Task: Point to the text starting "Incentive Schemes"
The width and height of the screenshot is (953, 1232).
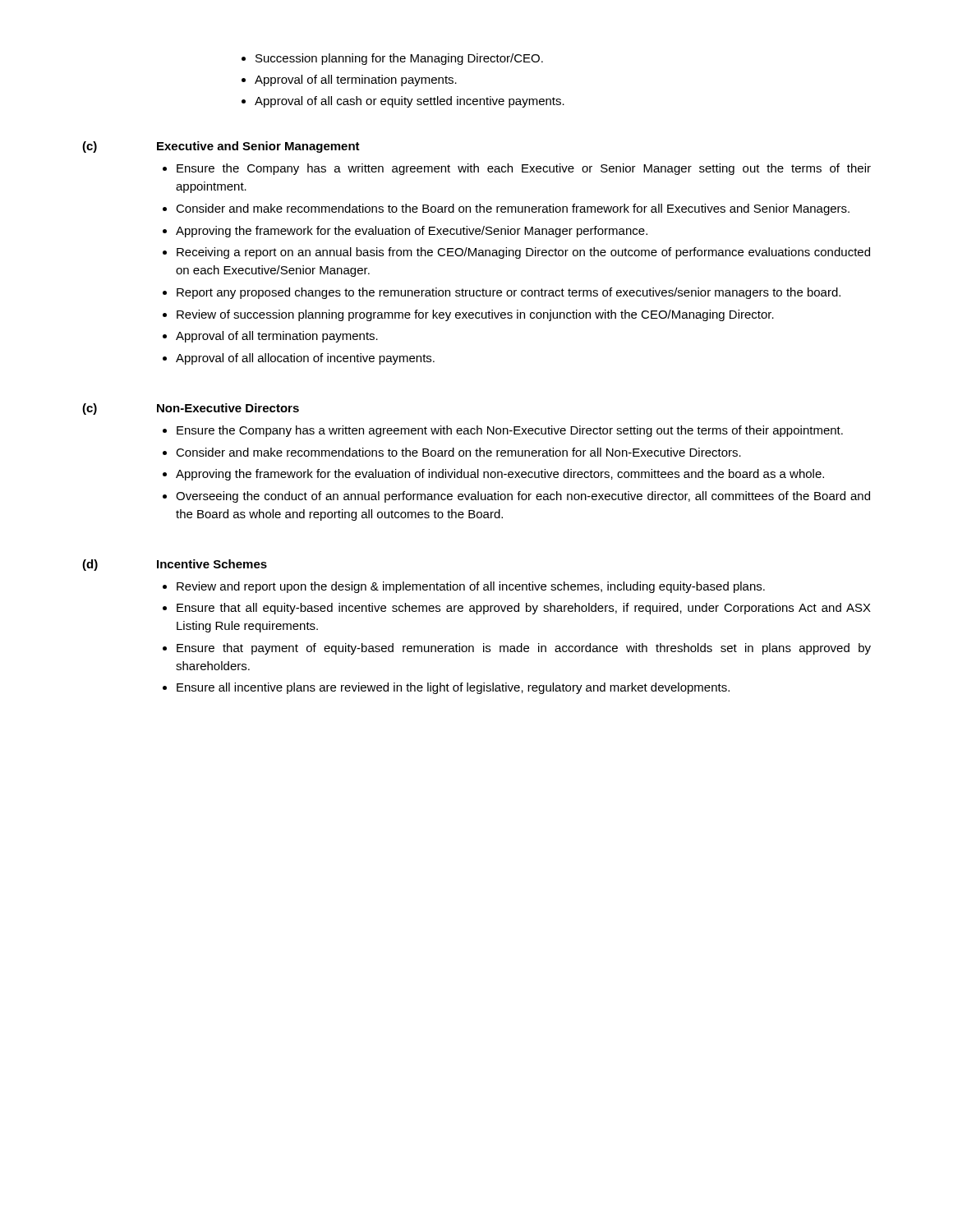Action: click(x=212, y=563)
